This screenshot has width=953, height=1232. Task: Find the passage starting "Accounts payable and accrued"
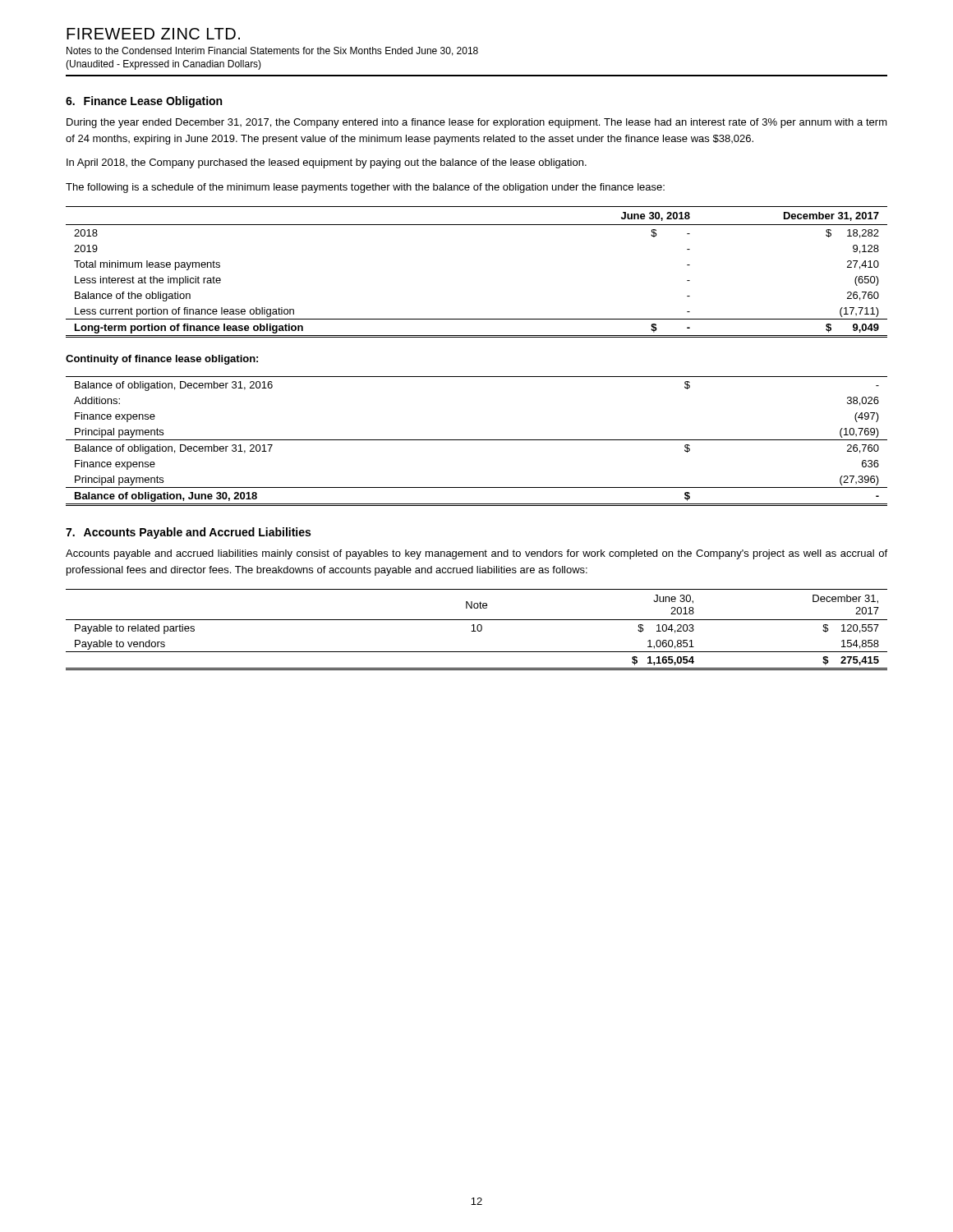click(476, 561)
